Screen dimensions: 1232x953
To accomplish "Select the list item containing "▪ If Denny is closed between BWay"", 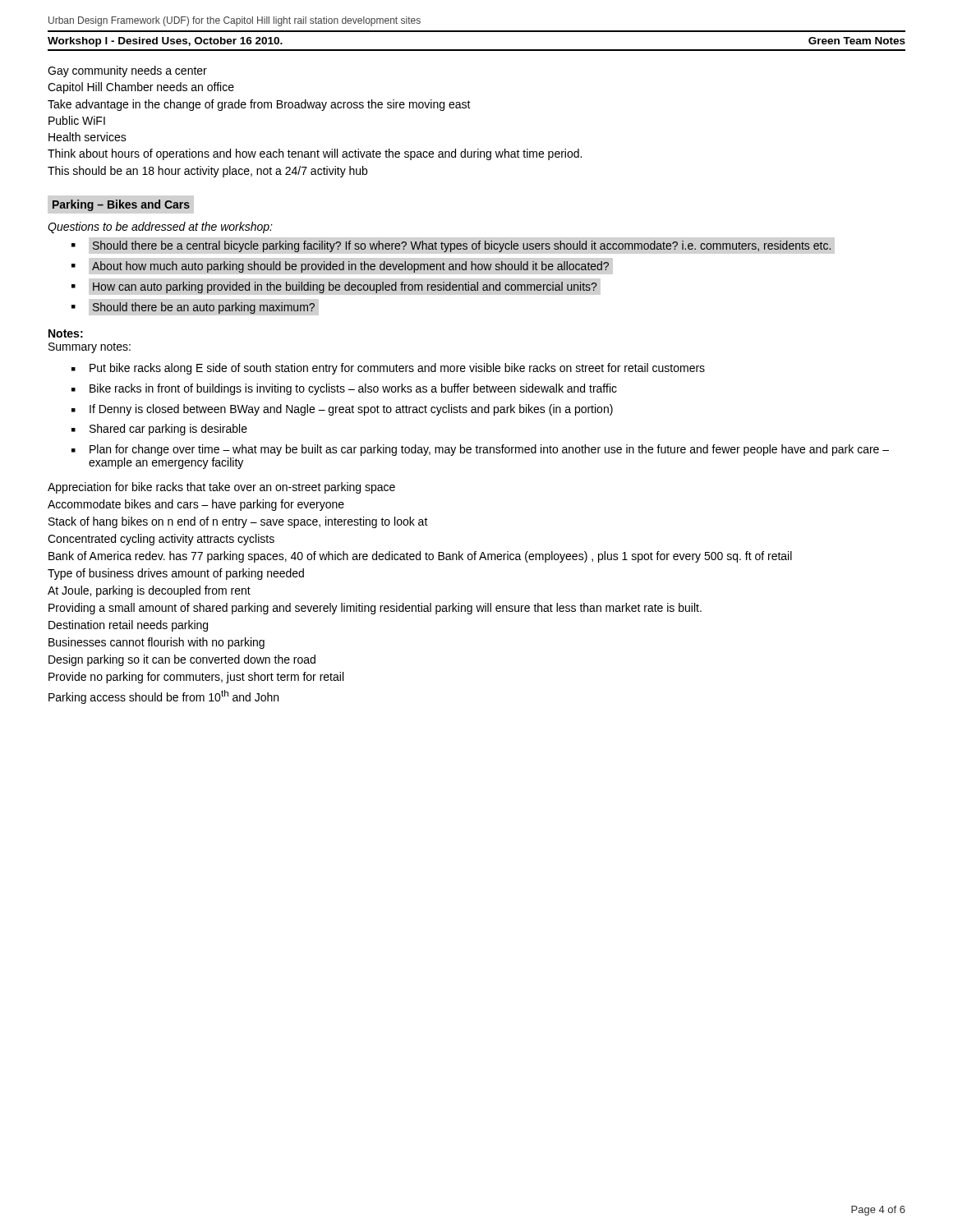I will point(342,410).
